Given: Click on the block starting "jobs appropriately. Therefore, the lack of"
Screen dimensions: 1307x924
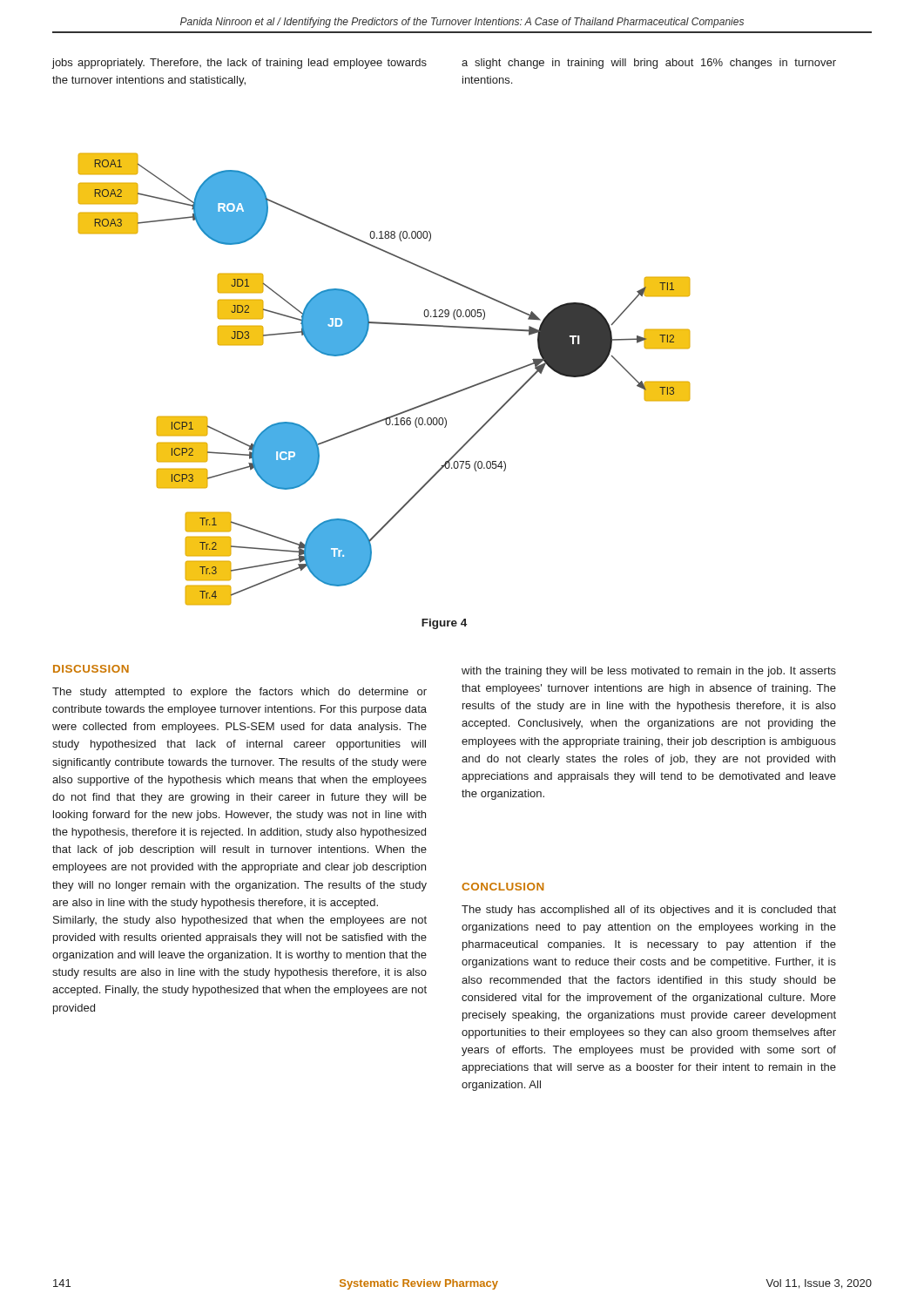Looking at the screenshot, I should (240, 71).
